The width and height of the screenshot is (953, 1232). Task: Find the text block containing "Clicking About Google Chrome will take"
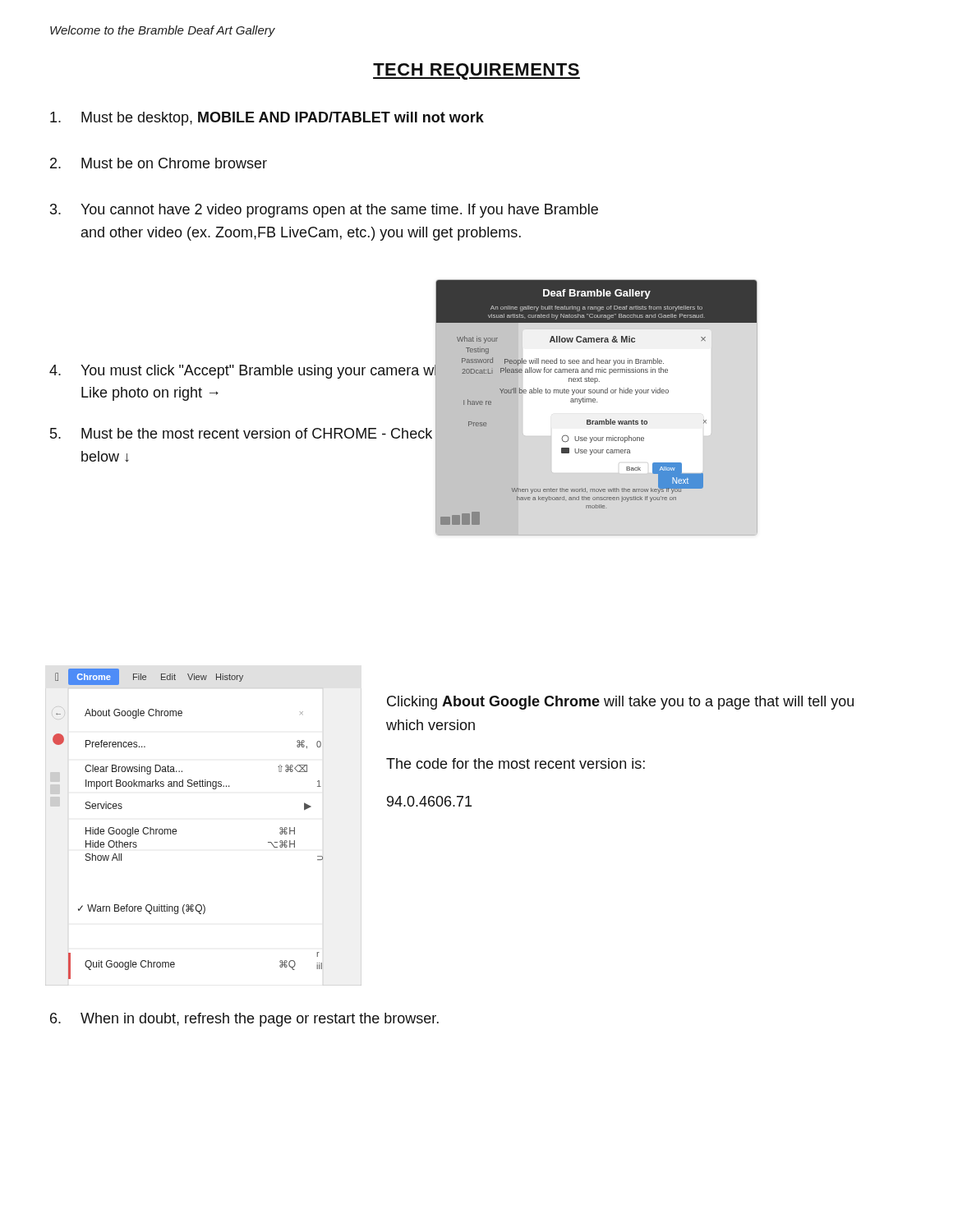633,752
